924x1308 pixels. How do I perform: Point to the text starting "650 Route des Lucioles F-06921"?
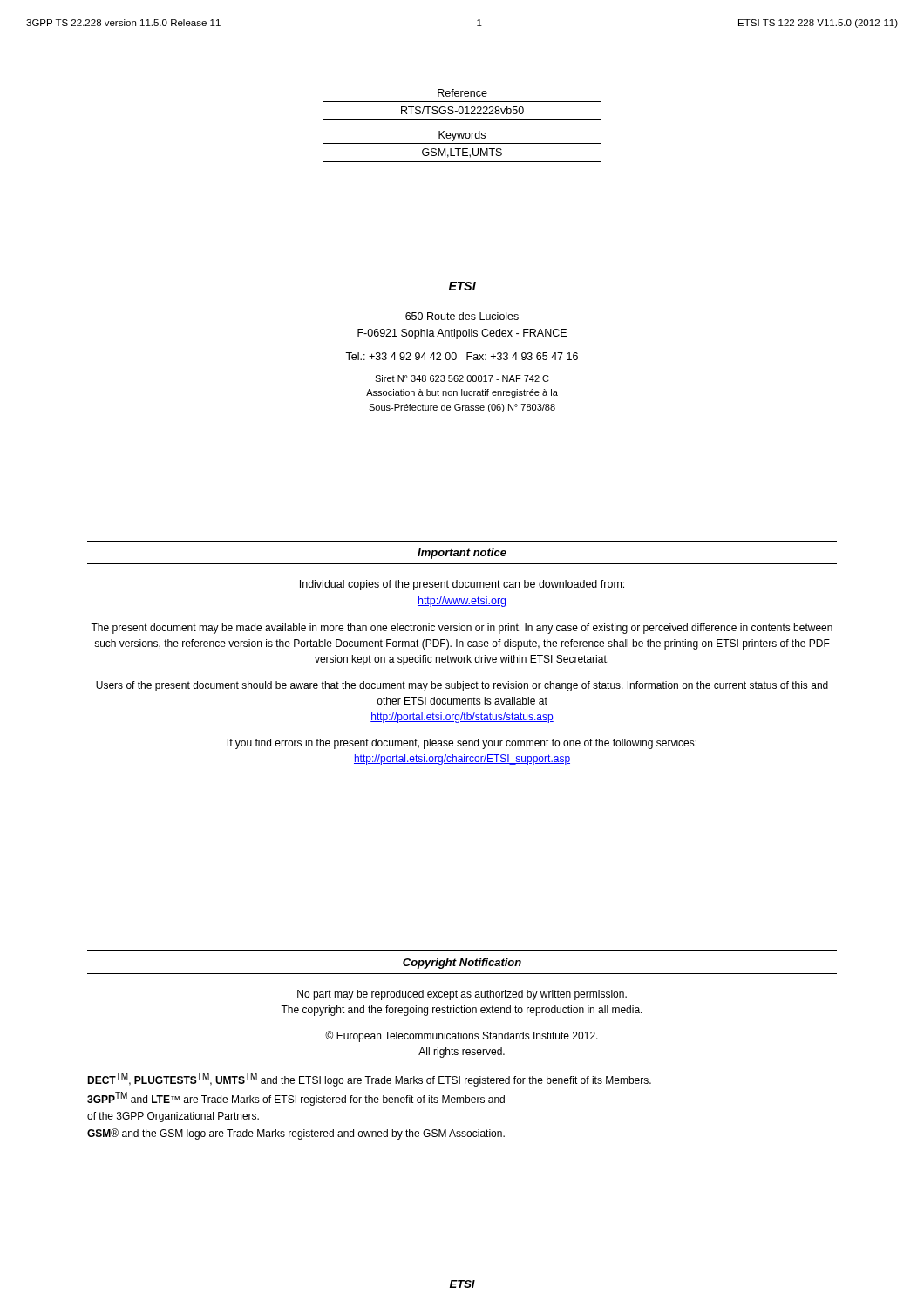(x=462, y=325)
